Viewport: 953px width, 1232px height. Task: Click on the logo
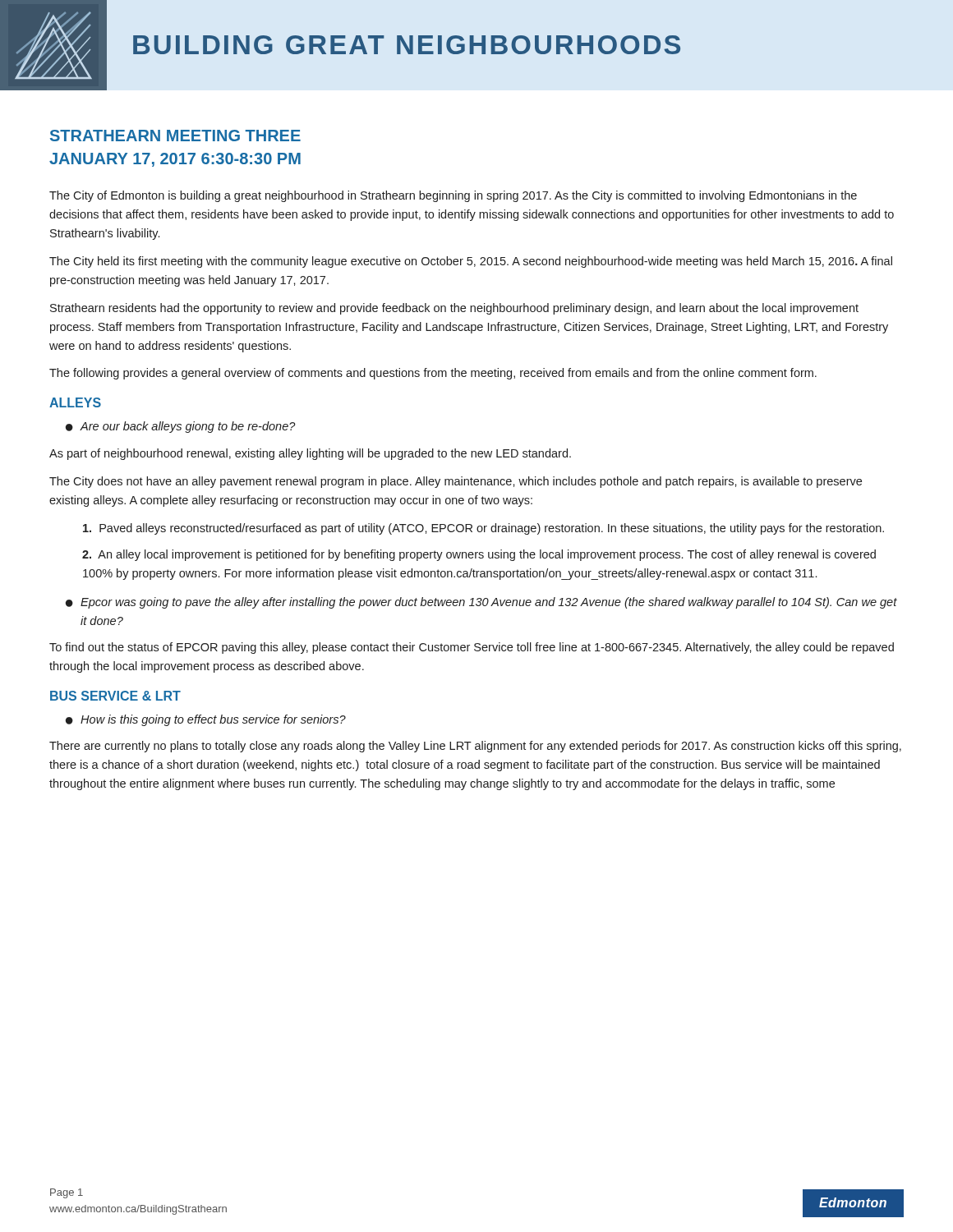(476, 45)
